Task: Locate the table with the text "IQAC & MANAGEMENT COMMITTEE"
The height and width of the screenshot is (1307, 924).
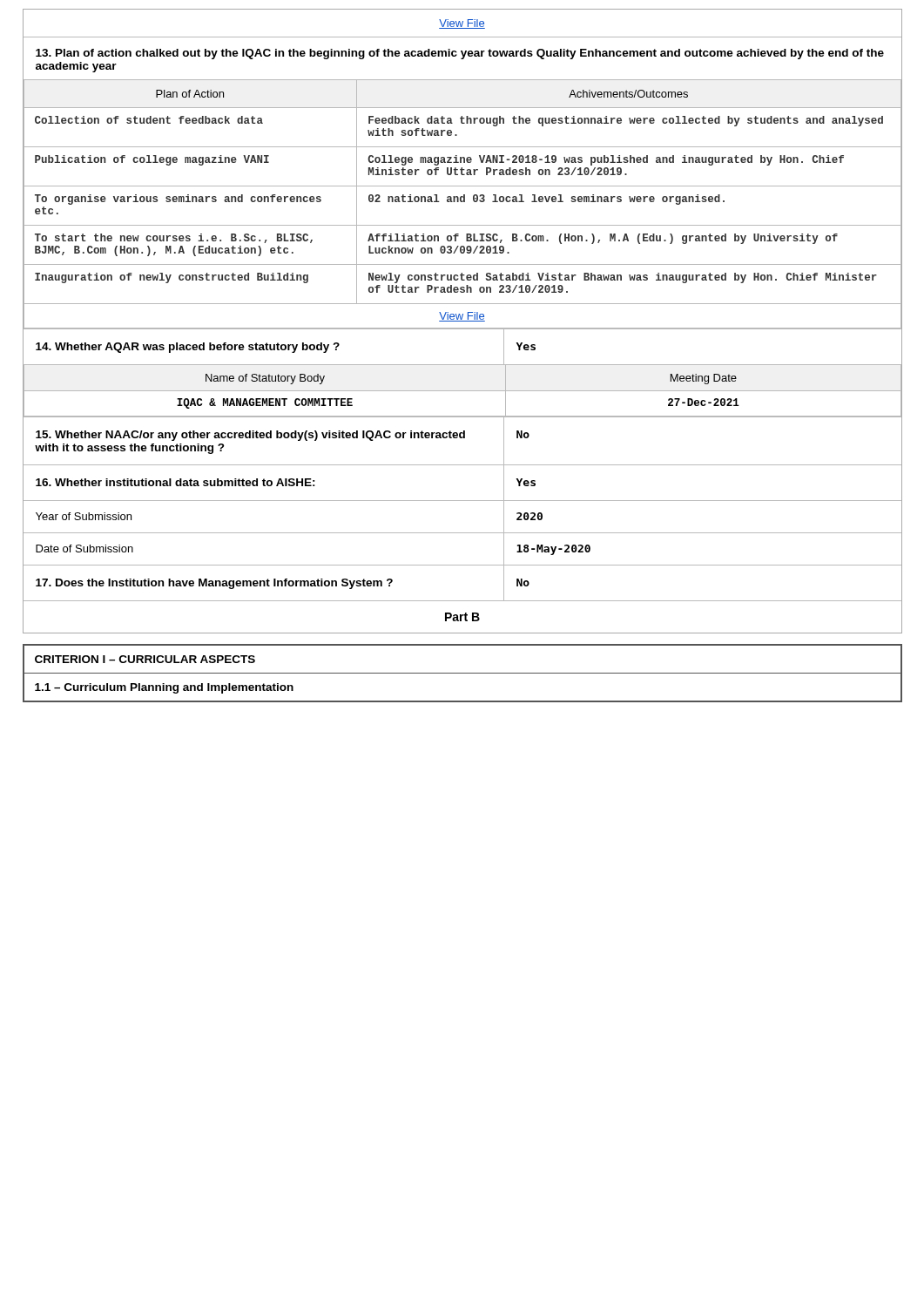Action: click(462, 390)
